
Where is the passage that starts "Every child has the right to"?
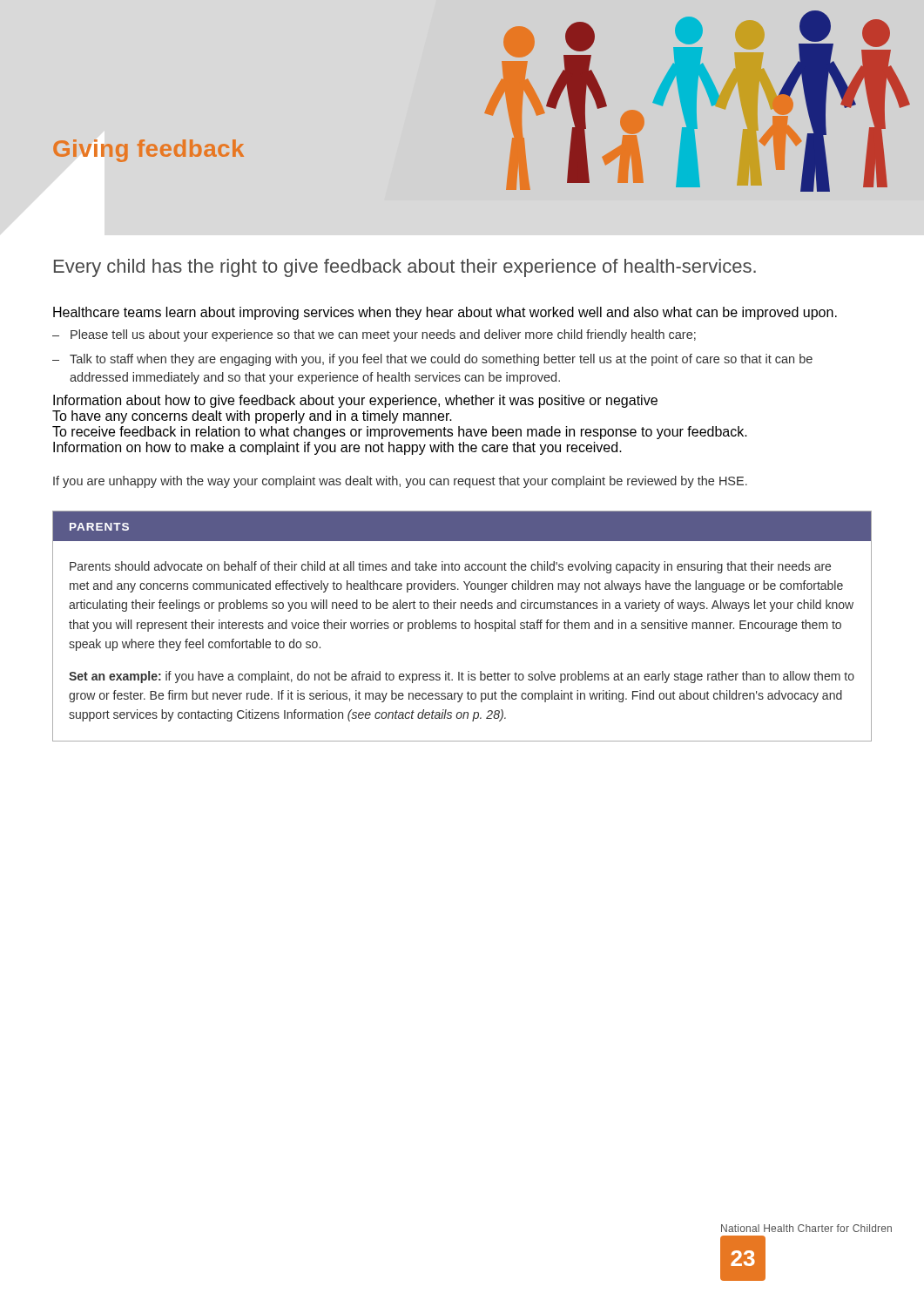tap(405, 266)
